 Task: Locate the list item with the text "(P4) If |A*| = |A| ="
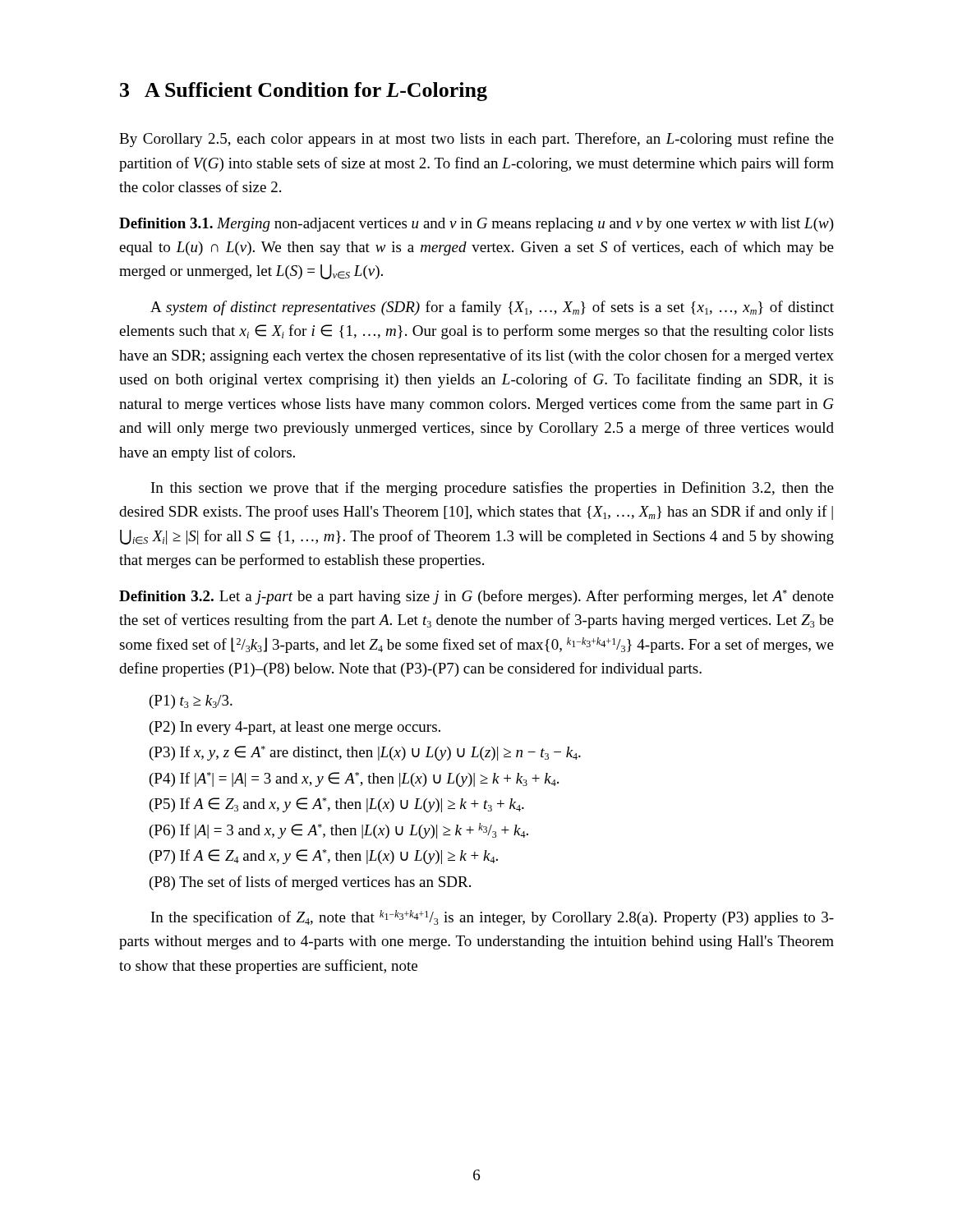pyautogui.click(x=491, y=778)
